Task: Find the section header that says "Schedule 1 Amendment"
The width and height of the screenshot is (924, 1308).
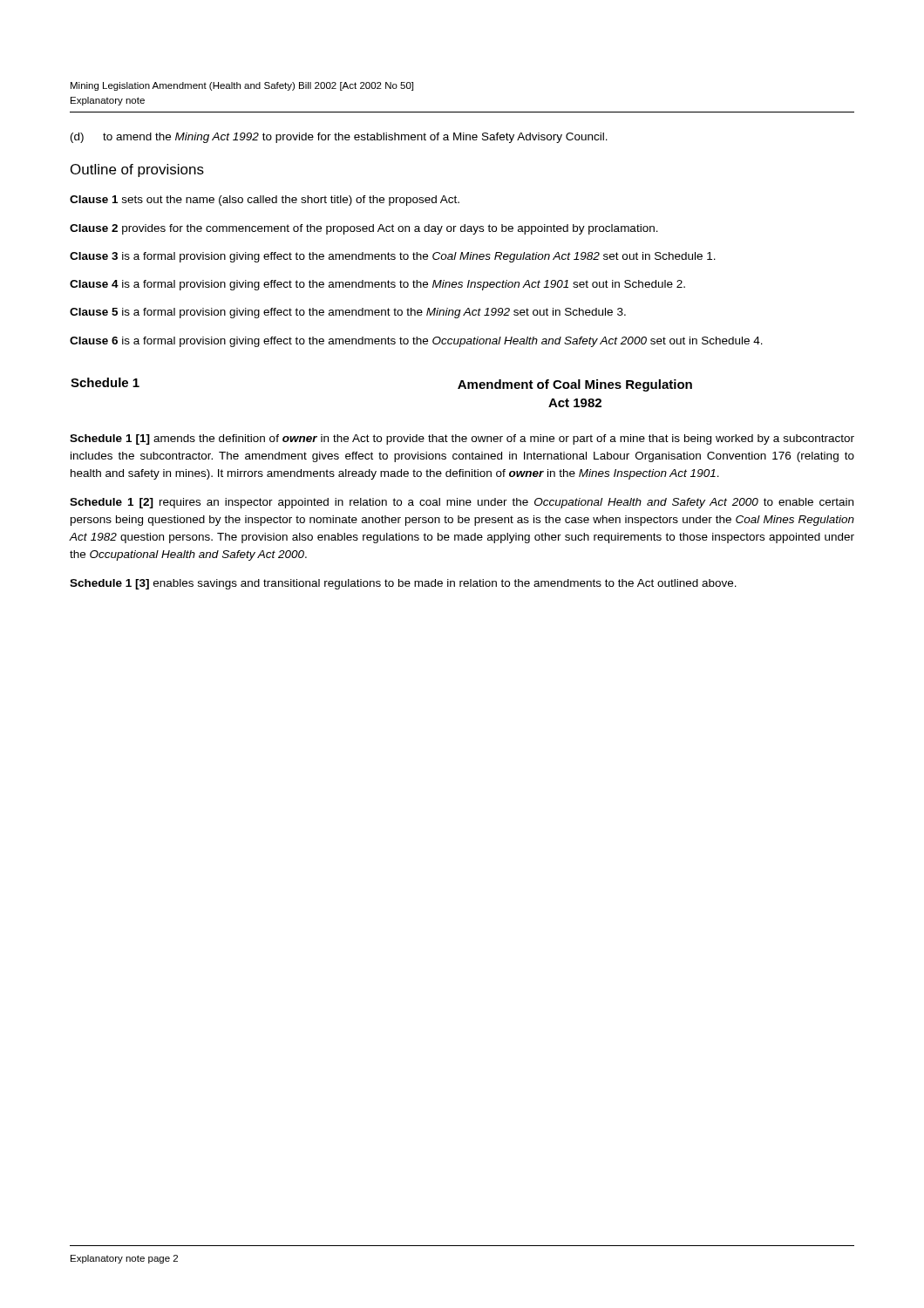Action: [x=462, y=393]
